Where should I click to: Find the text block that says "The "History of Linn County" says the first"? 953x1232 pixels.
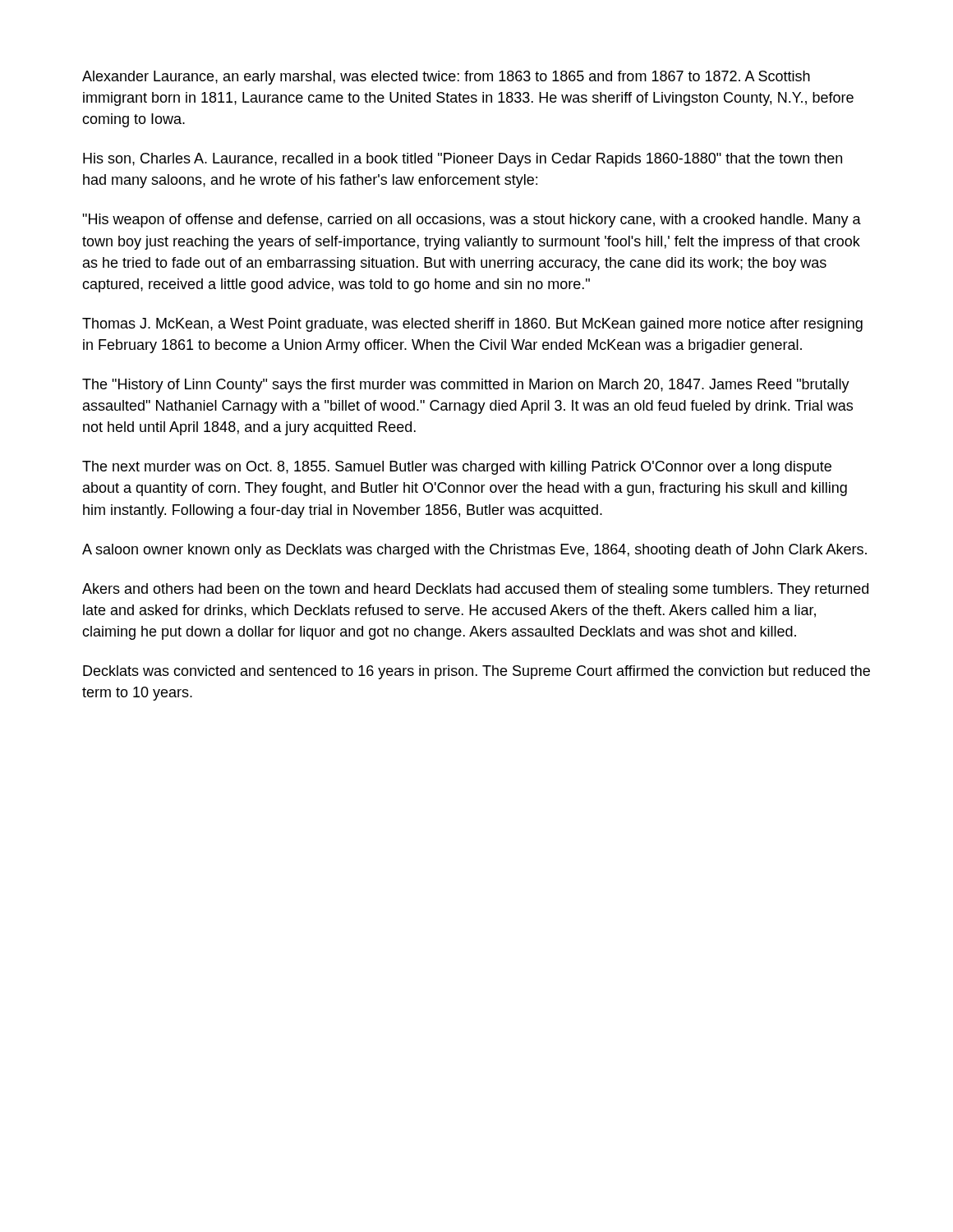click(x=468, y=406)
